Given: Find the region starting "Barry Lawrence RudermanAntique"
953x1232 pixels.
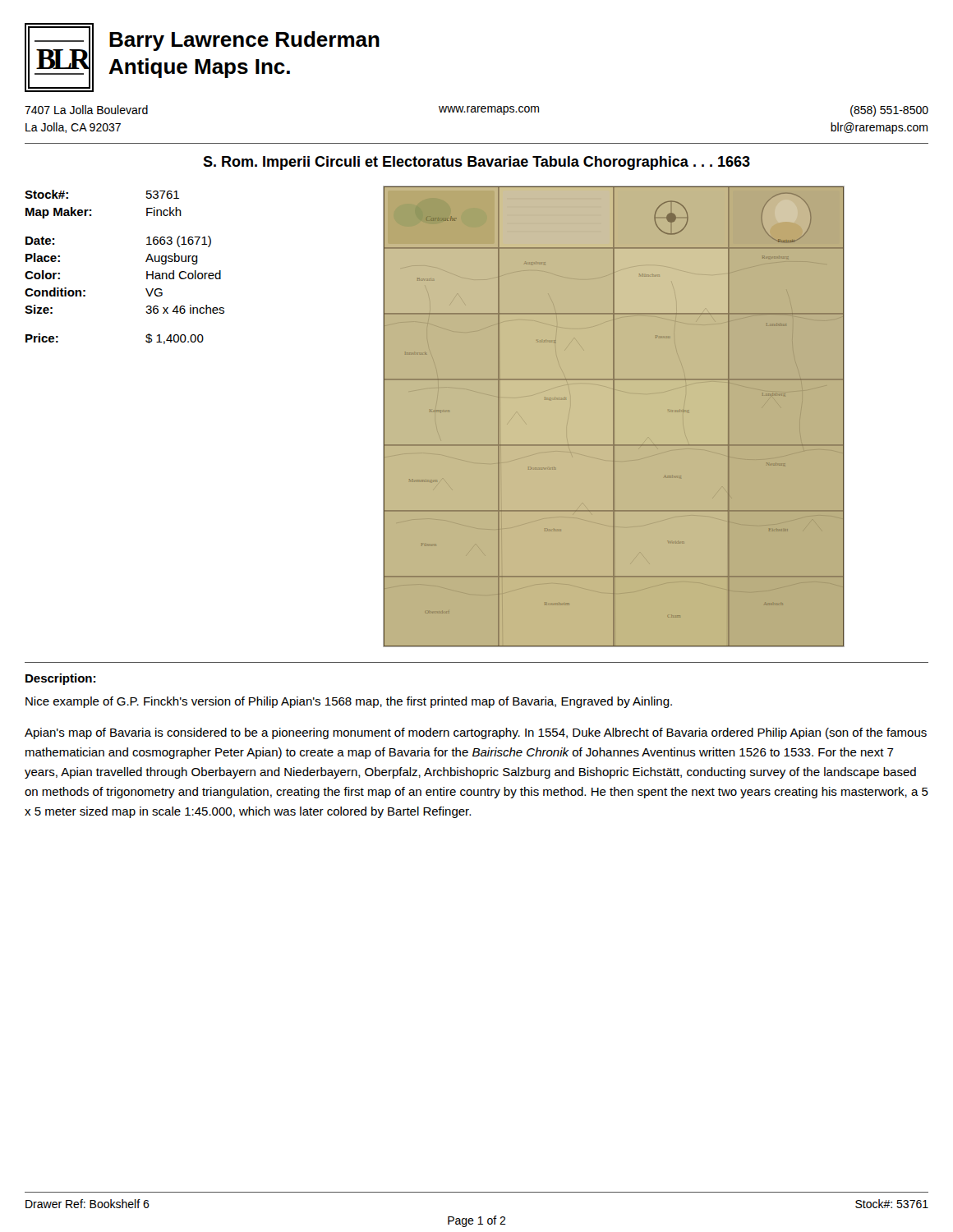Looking at the screenshot, I should (244, 53).
